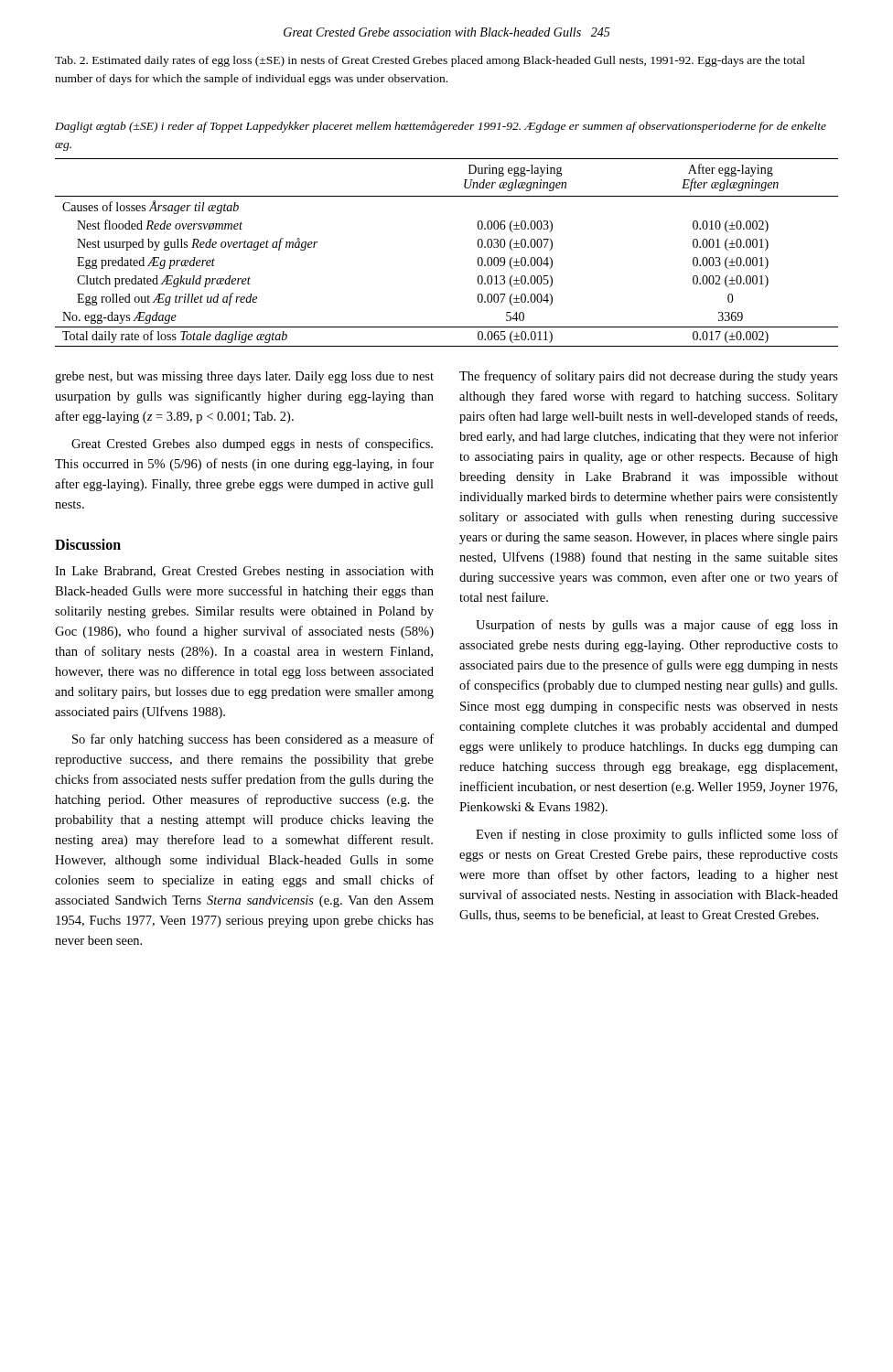The width and height of the screenshot is (893, 1372).
Task: Locate the text block with the text "So far only hatching success has"
Action: click(244, 840)
